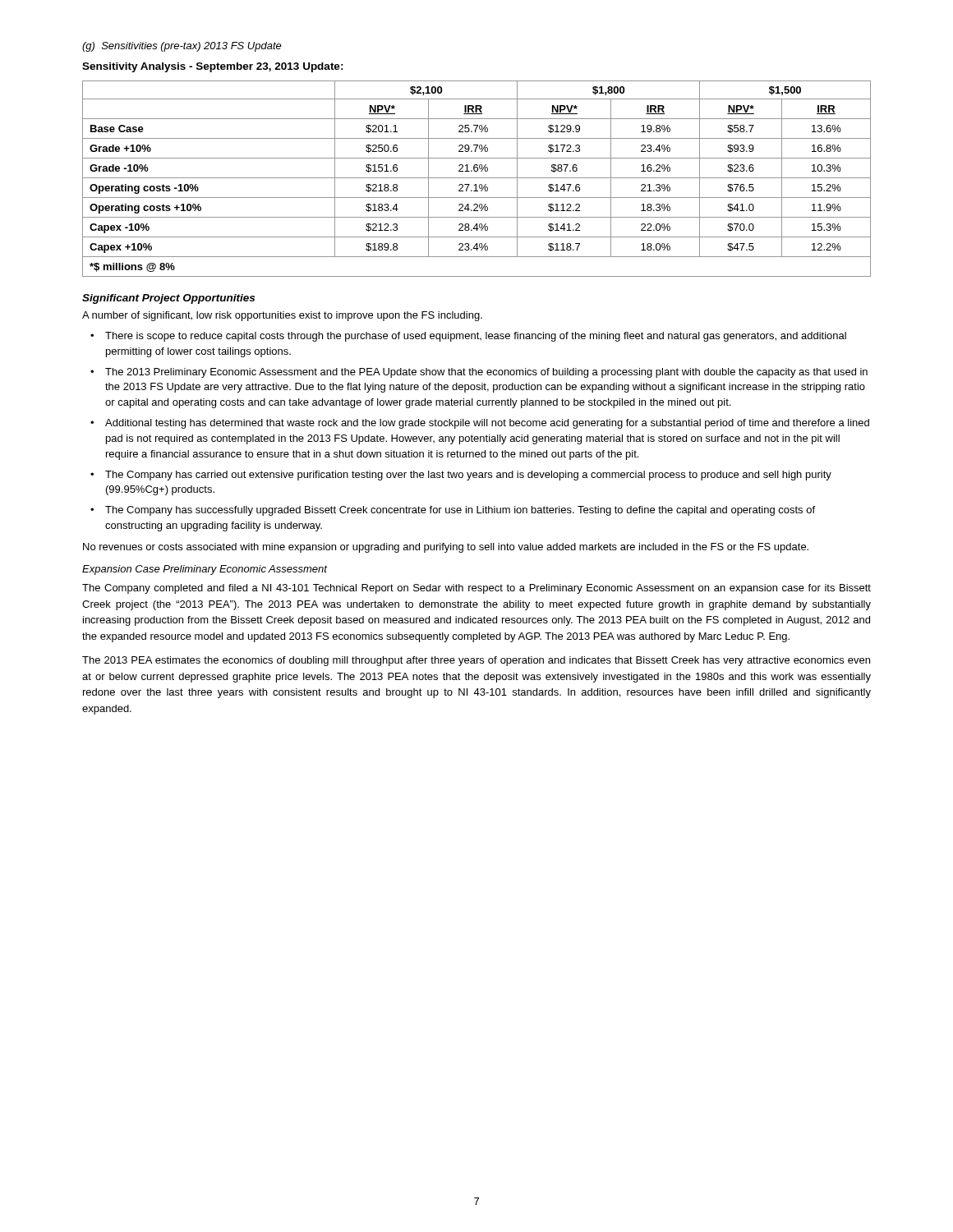Click on the section header that reads "(g) Sensitivities (pre-tax) 2013 FS Update"
Screen dimensions: 1232x953
[x=182, y=46]
